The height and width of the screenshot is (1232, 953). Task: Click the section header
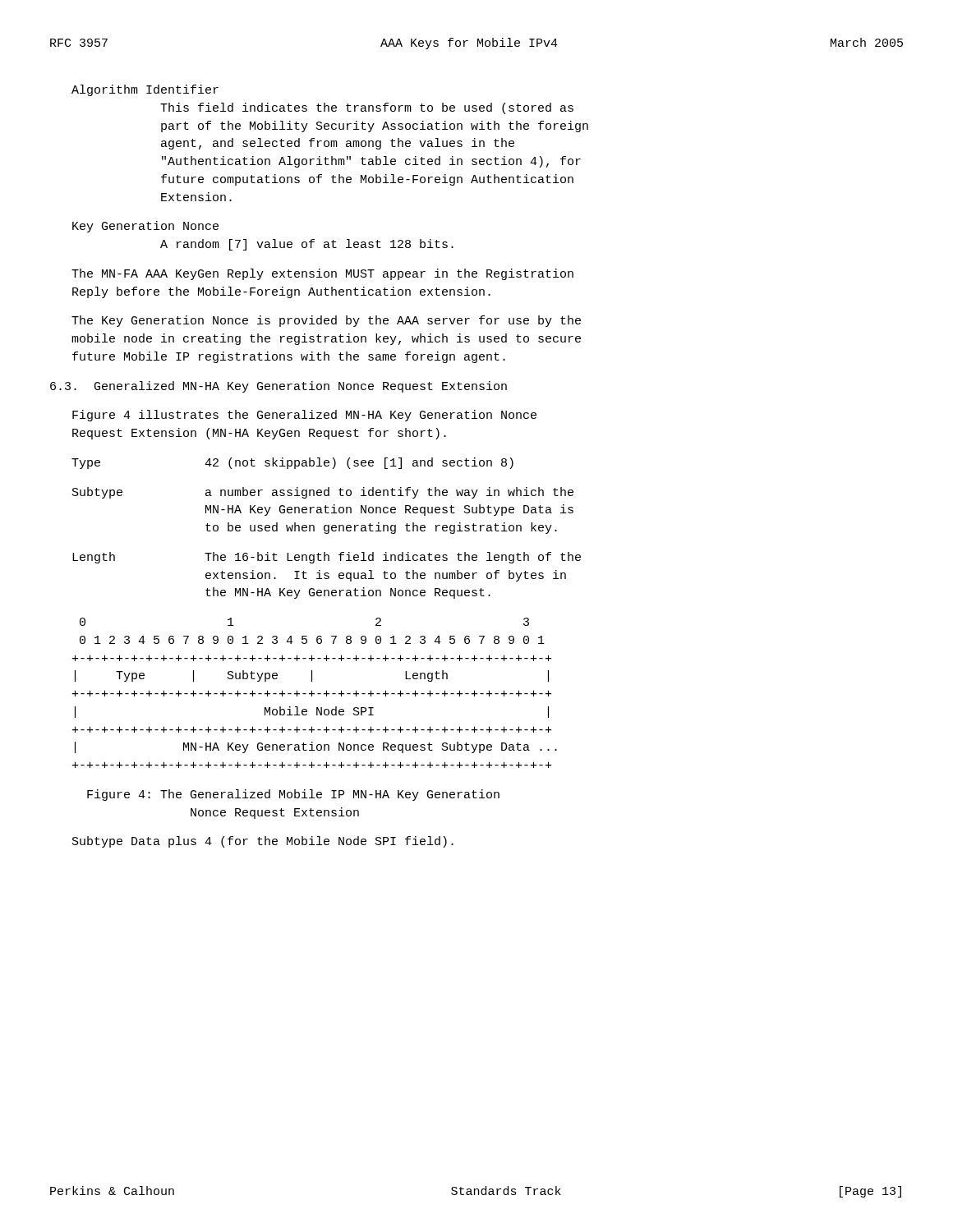[476, 387]
